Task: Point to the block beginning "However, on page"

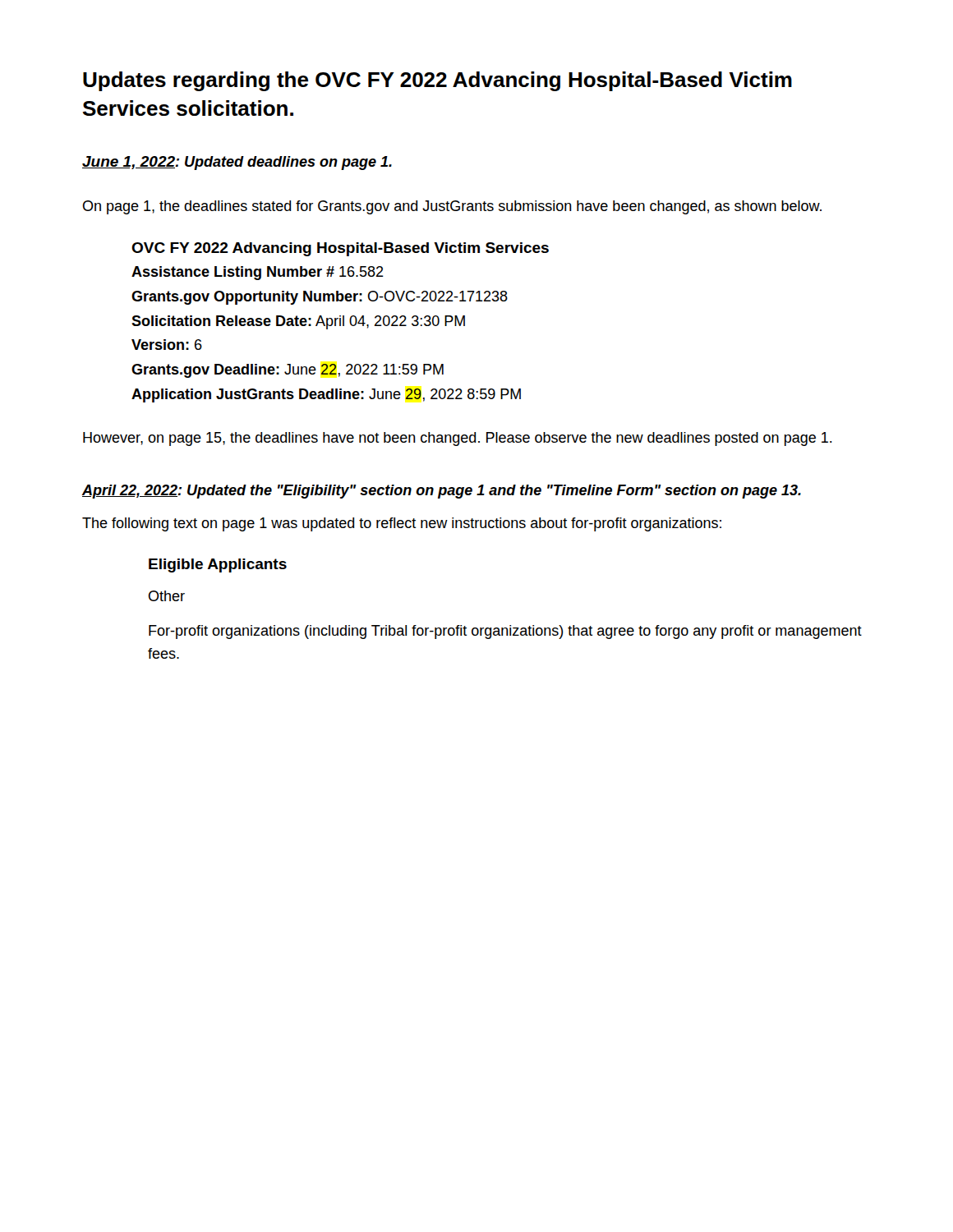Action: pyautogui.click(x=457, y=437)
